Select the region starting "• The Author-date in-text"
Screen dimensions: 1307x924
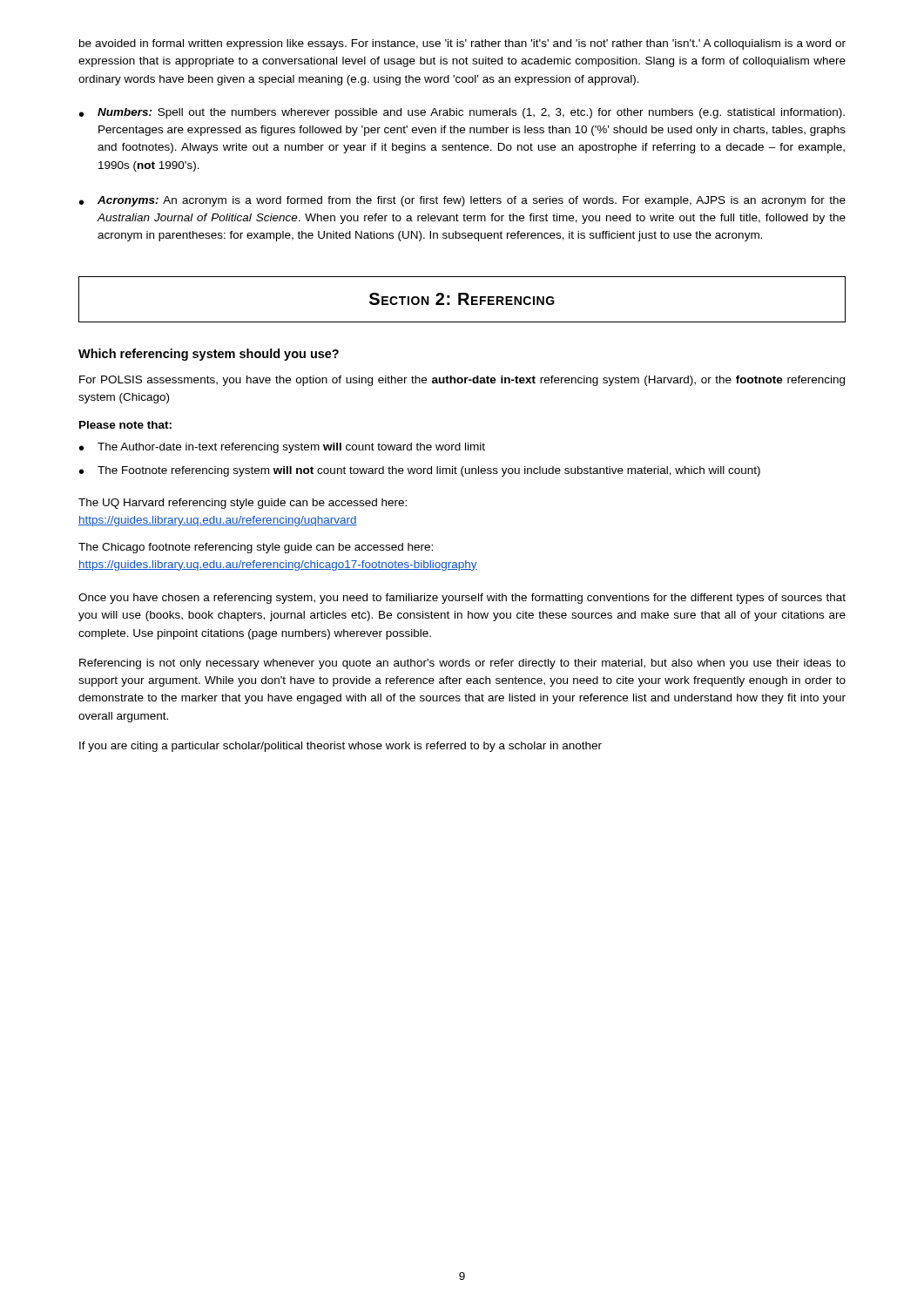coord(282,447)
